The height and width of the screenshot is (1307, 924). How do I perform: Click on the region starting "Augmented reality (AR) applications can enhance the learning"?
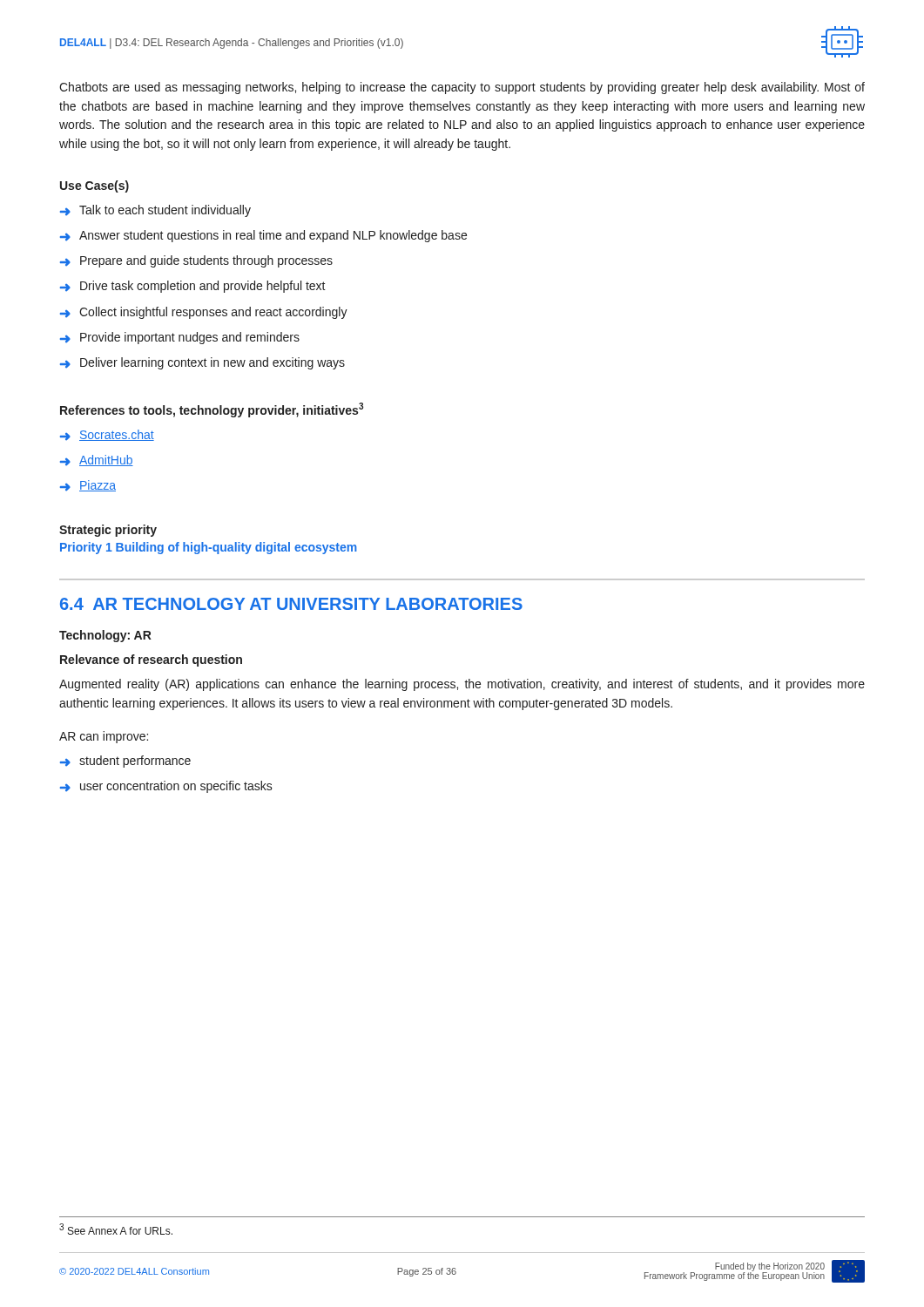pyautogui.click(x=462, y=694)
